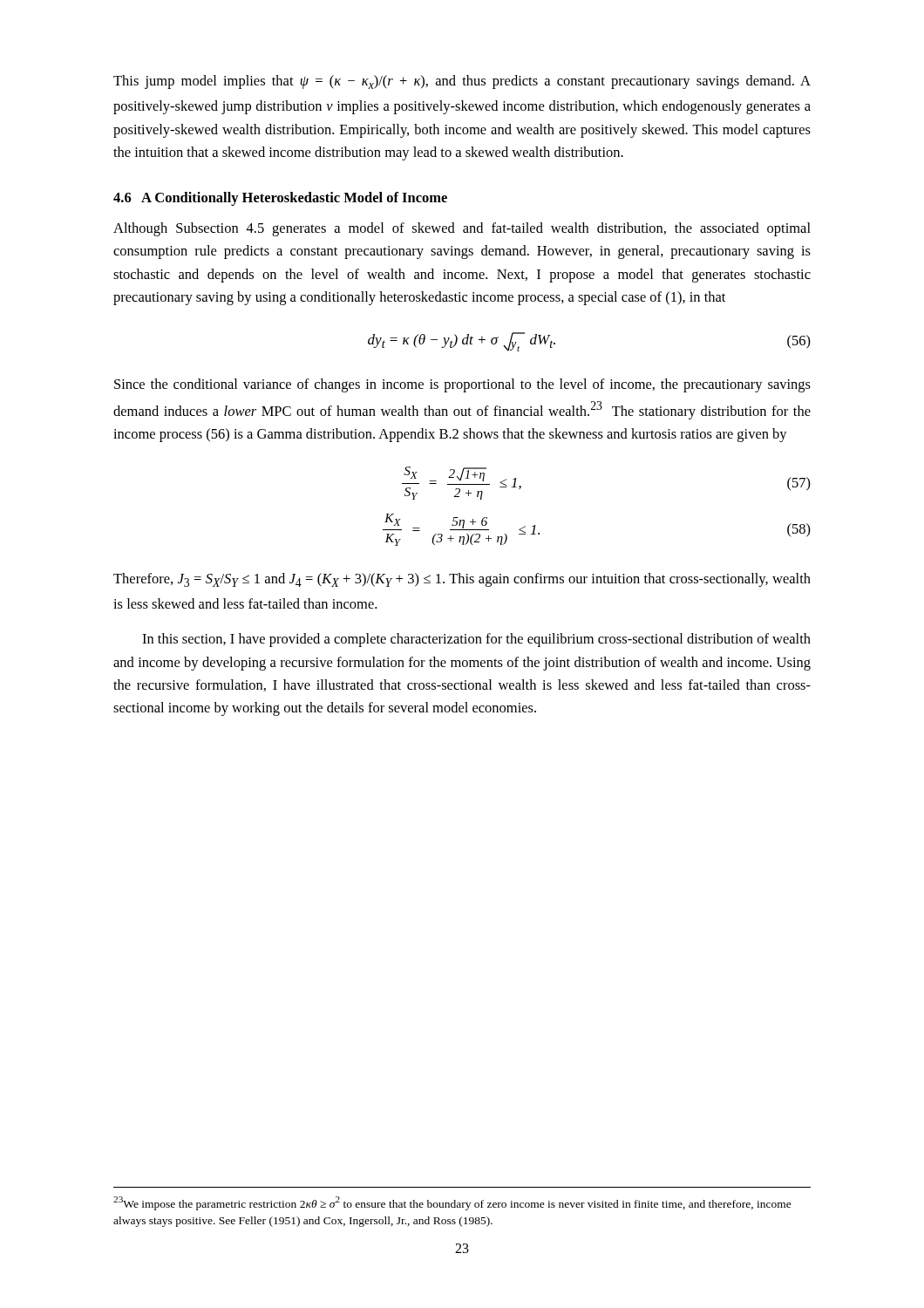The width and height of the screenshot is (924, 1308).
Task: Navigate to the passage starting "In this section, I have"
Action: tap(462, 674)
